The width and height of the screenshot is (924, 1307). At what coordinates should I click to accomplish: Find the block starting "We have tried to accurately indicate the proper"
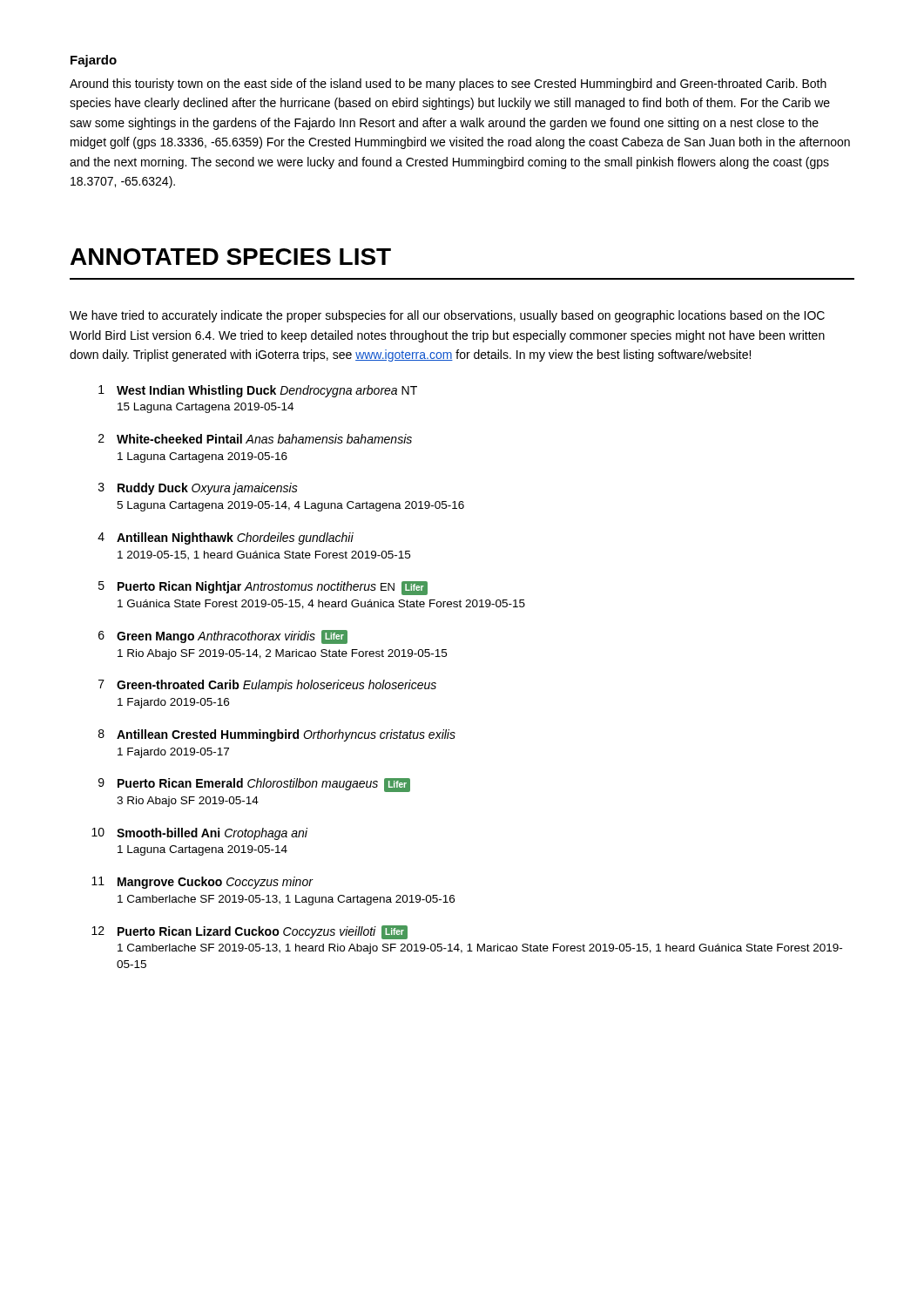coord(447,335)
